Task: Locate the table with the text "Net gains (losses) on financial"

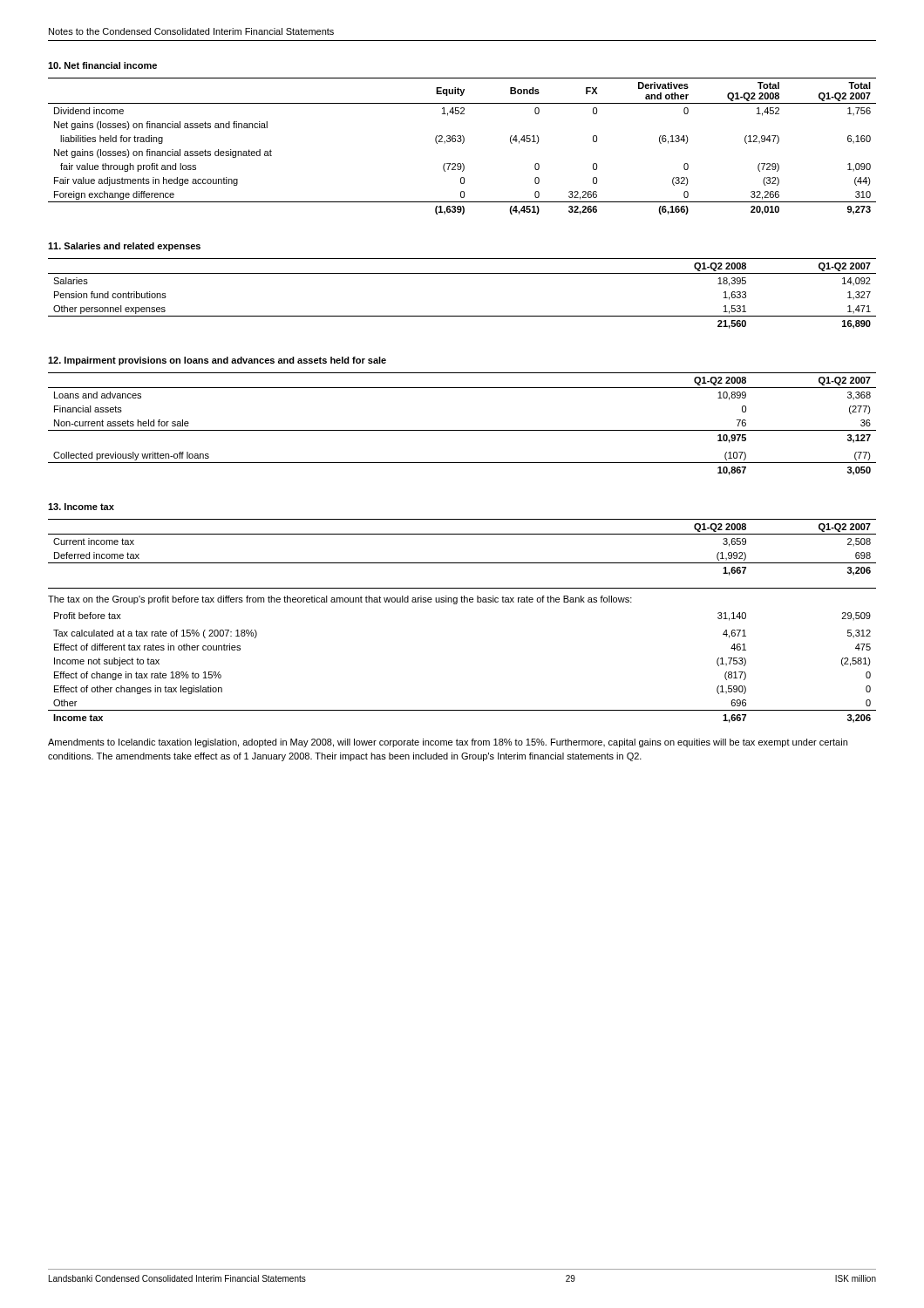Action: (462, 147)
